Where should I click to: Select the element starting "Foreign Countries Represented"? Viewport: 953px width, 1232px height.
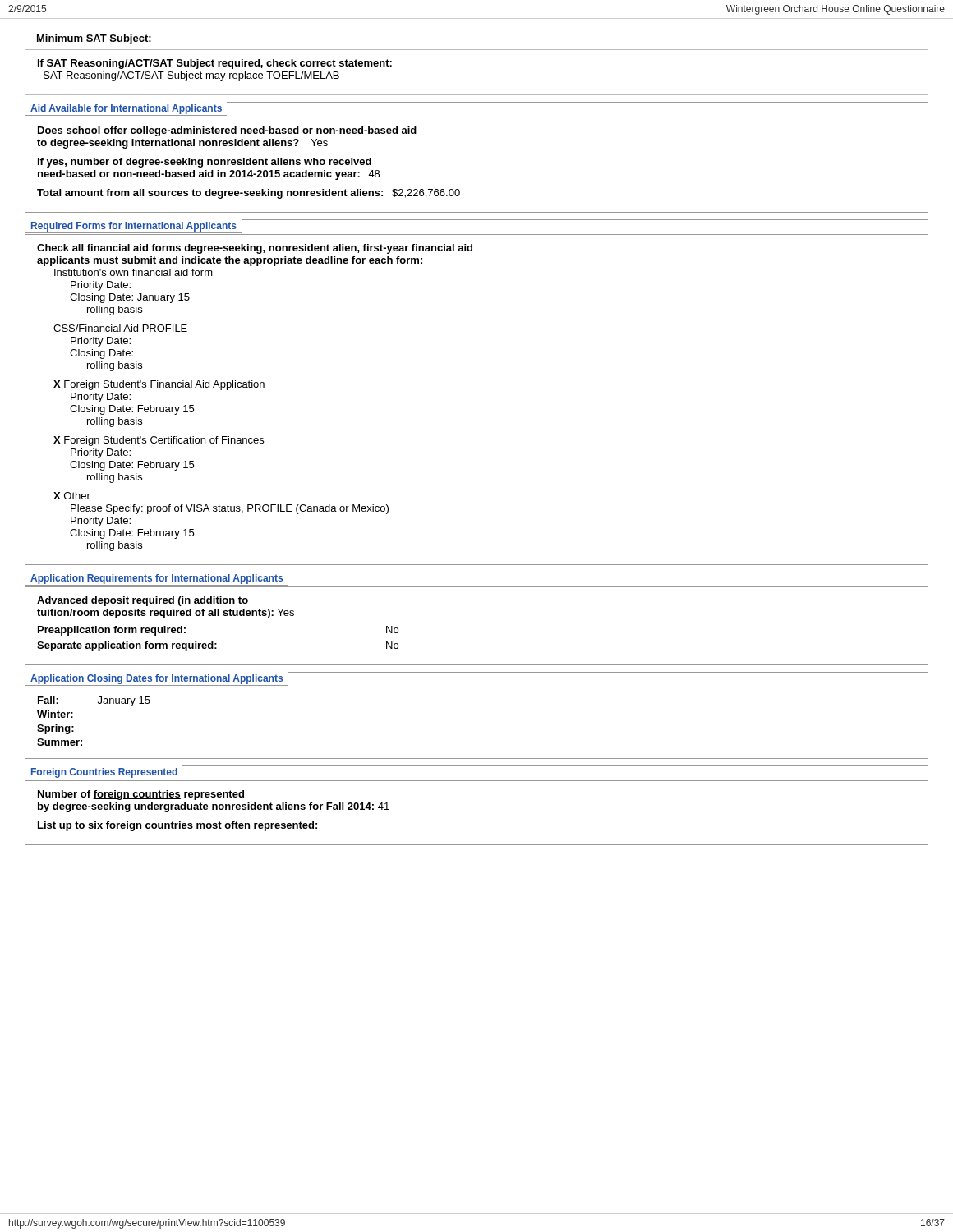point(104,772)
